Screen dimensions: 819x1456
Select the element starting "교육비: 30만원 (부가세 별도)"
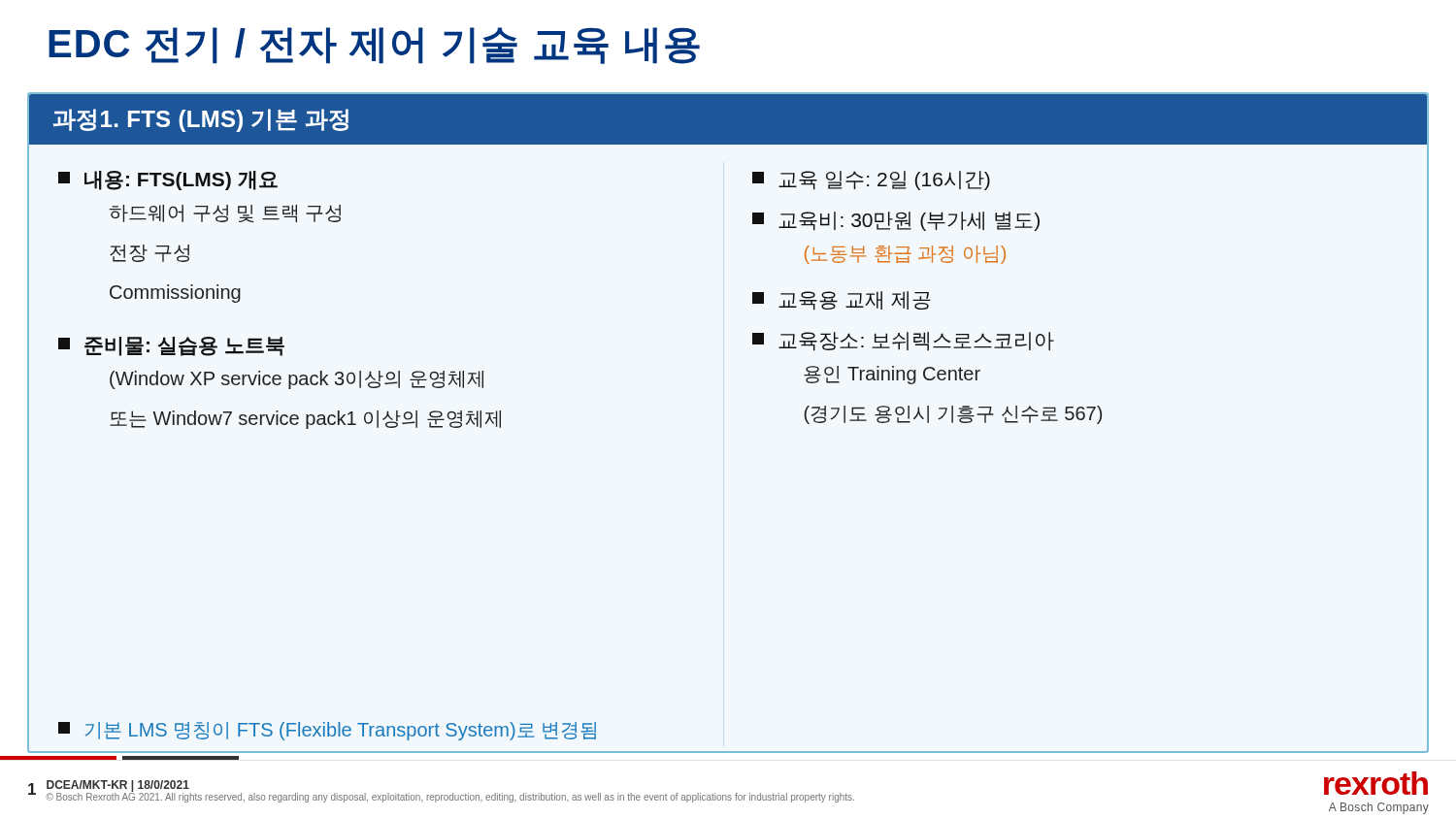click(896, 221)
